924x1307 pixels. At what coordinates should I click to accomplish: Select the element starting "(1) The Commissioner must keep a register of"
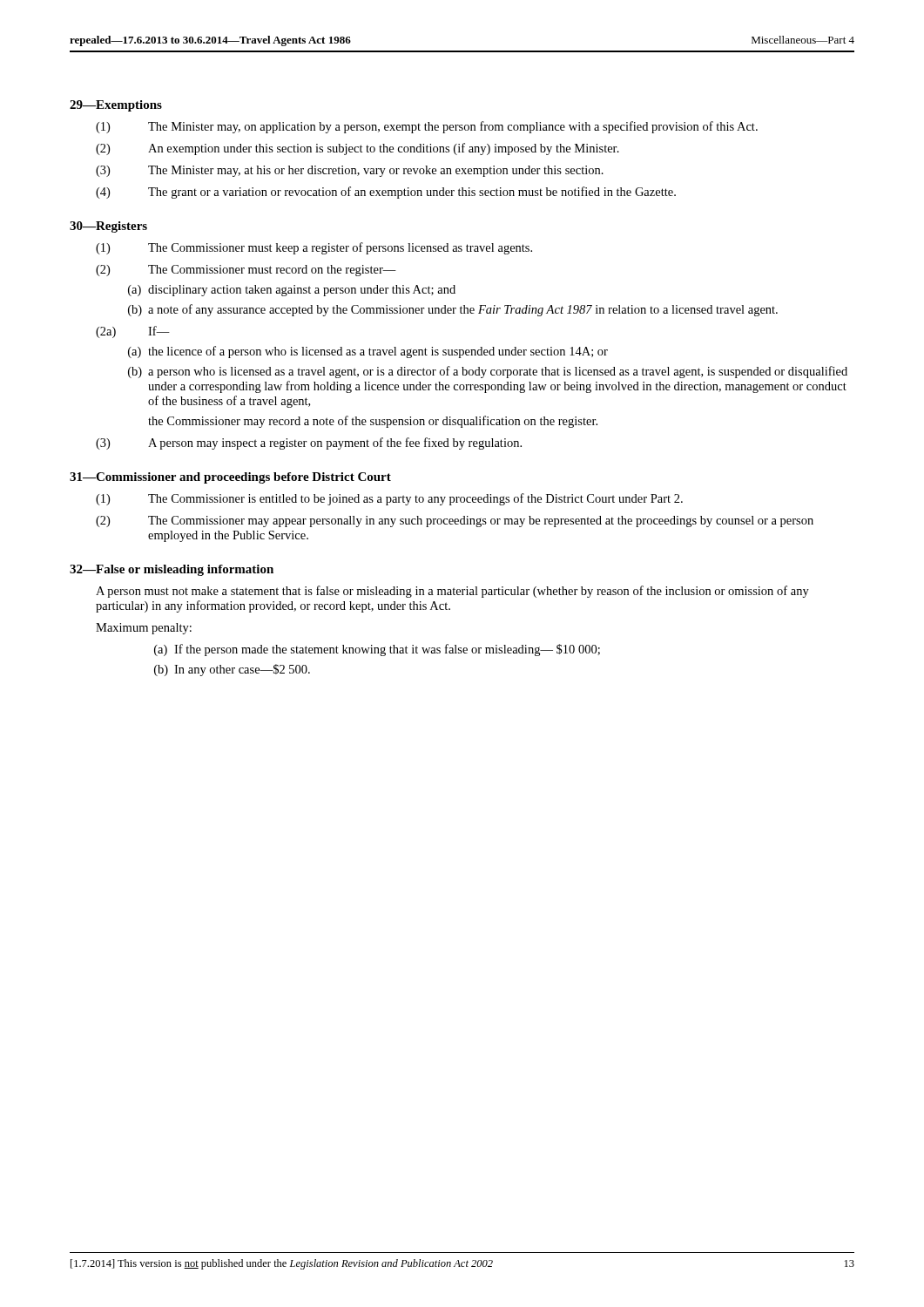click(462, 248)
